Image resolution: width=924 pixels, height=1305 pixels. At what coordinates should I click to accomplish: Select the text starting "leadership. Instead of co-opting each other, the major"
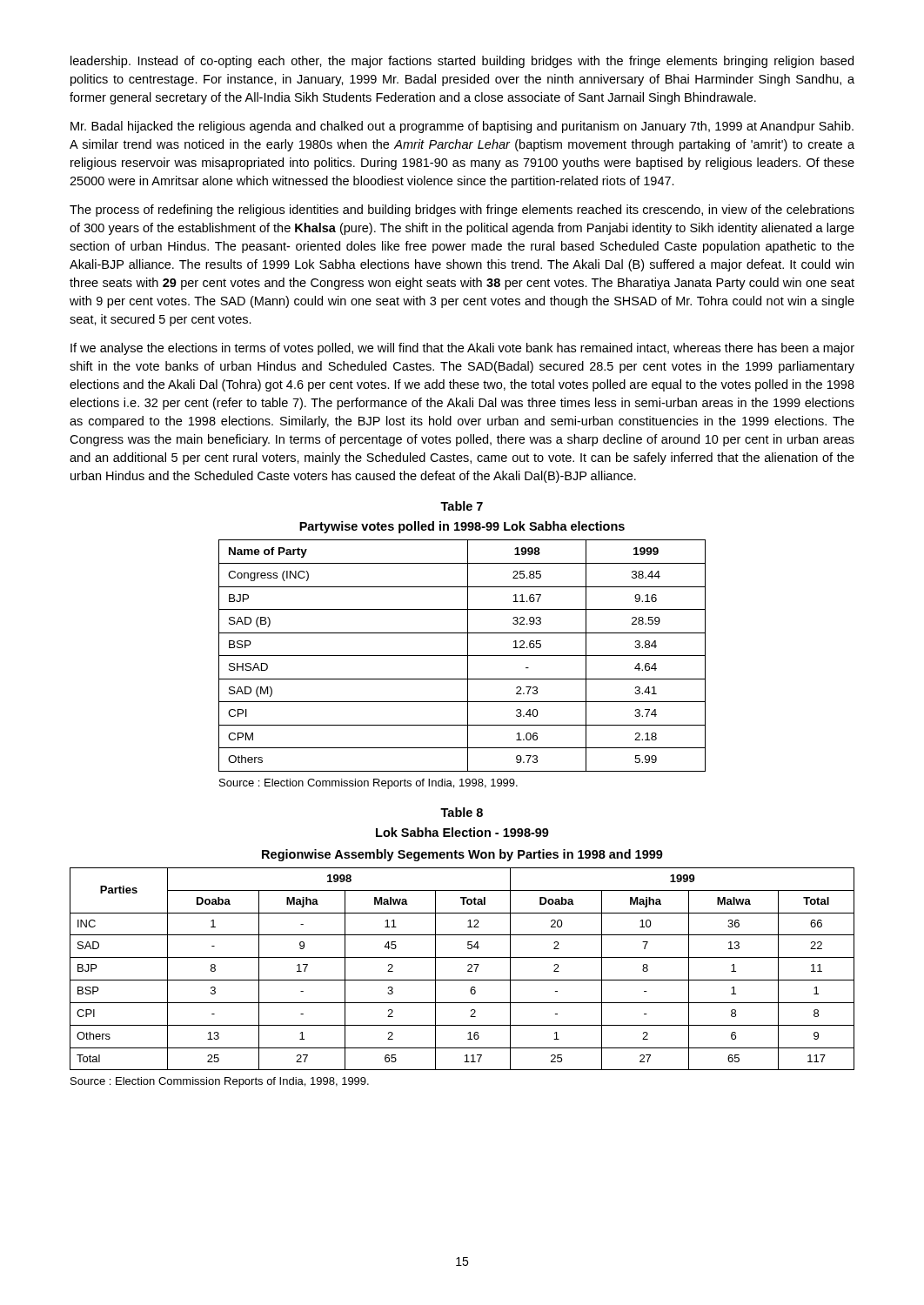click(462, 79)
